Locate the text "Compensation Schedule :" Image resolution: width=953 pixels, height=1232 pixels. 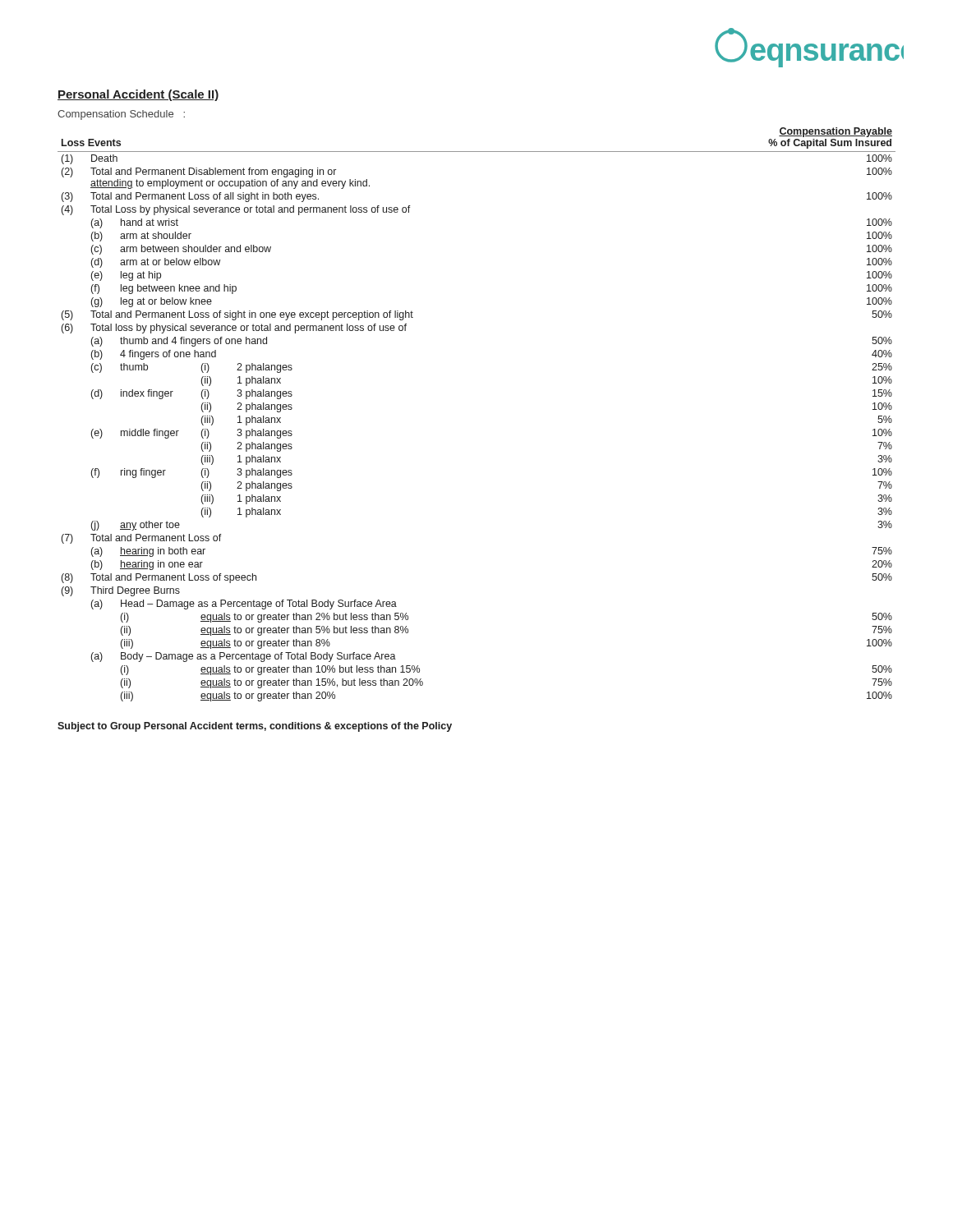(122, 114)
